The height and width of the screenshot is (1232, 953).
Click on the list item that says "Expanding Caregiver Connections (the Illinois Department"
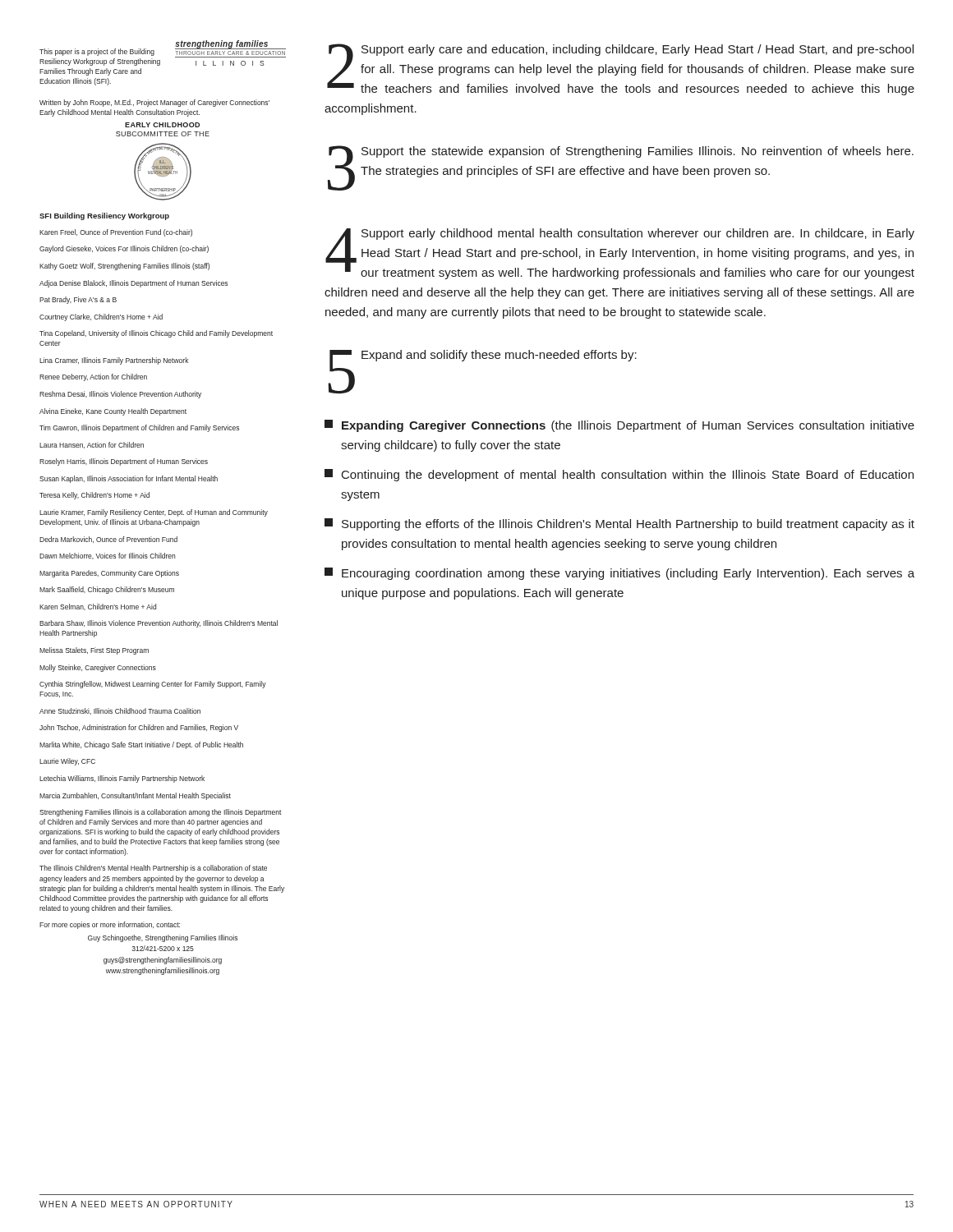(x=619, y=435)
